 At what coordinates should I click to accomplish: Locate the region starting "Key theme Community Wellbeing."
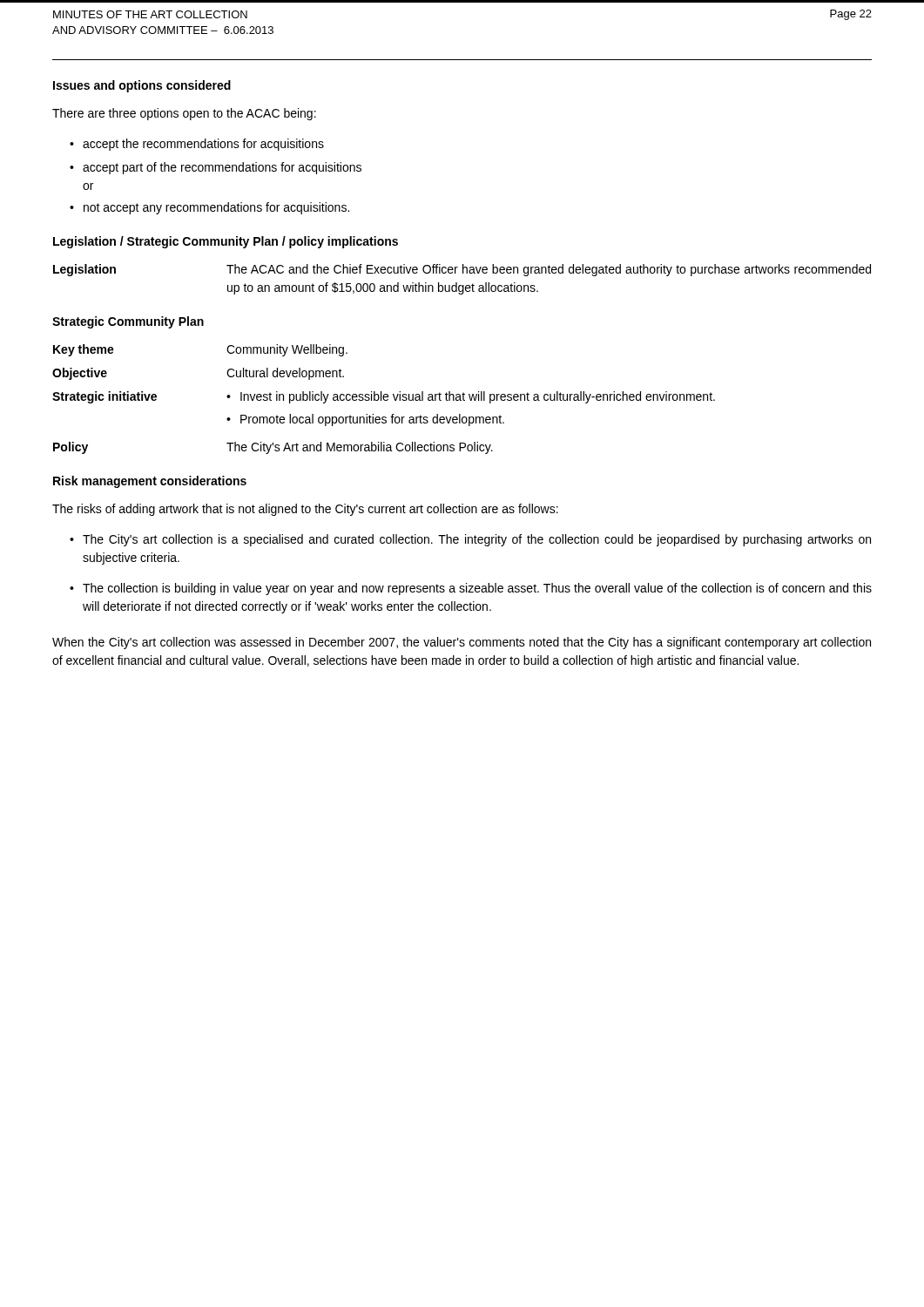pyautogui.click(x=85, y=349)
